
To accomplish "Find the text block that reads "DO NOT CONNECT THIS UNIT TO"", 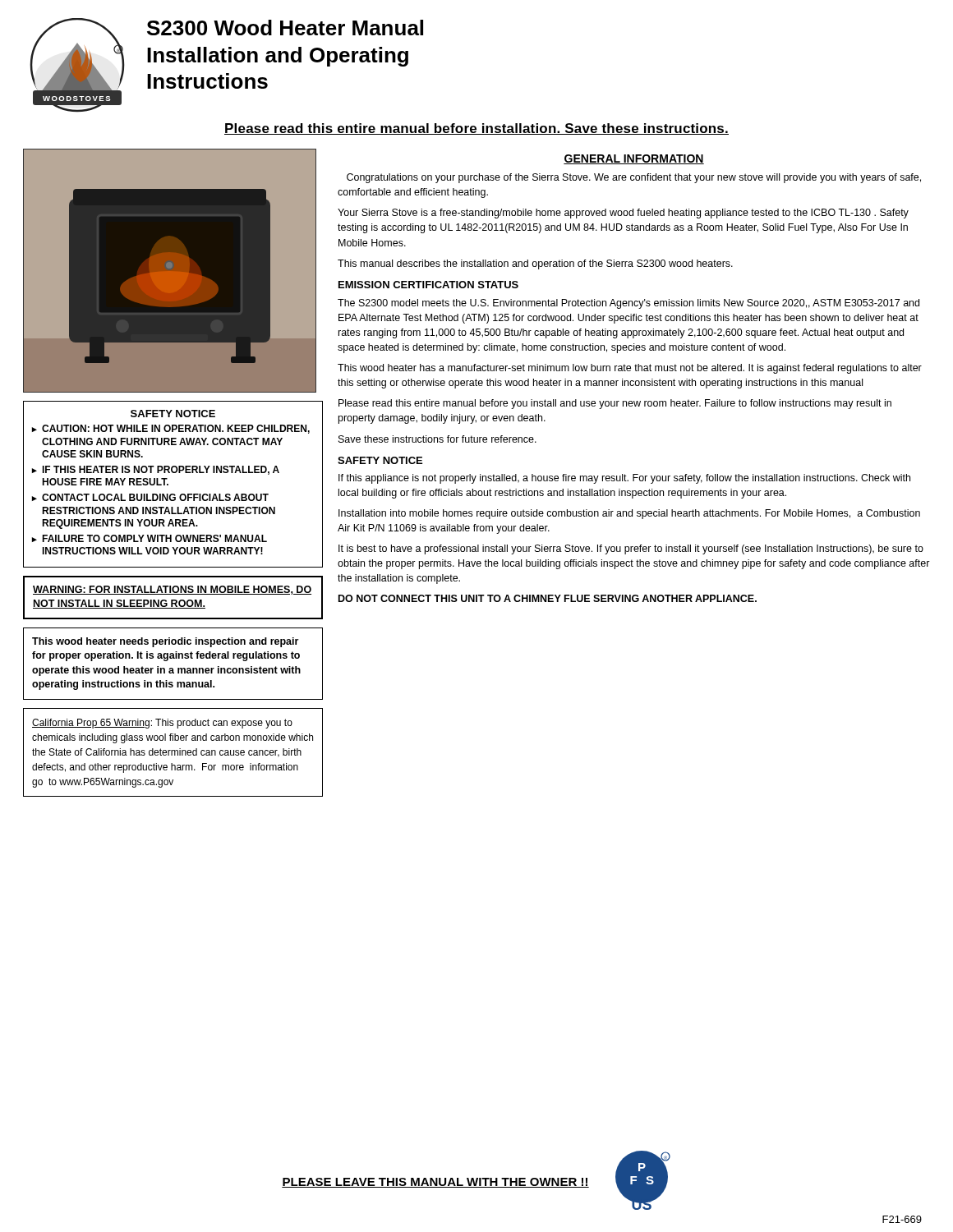I will coord(547,599).
